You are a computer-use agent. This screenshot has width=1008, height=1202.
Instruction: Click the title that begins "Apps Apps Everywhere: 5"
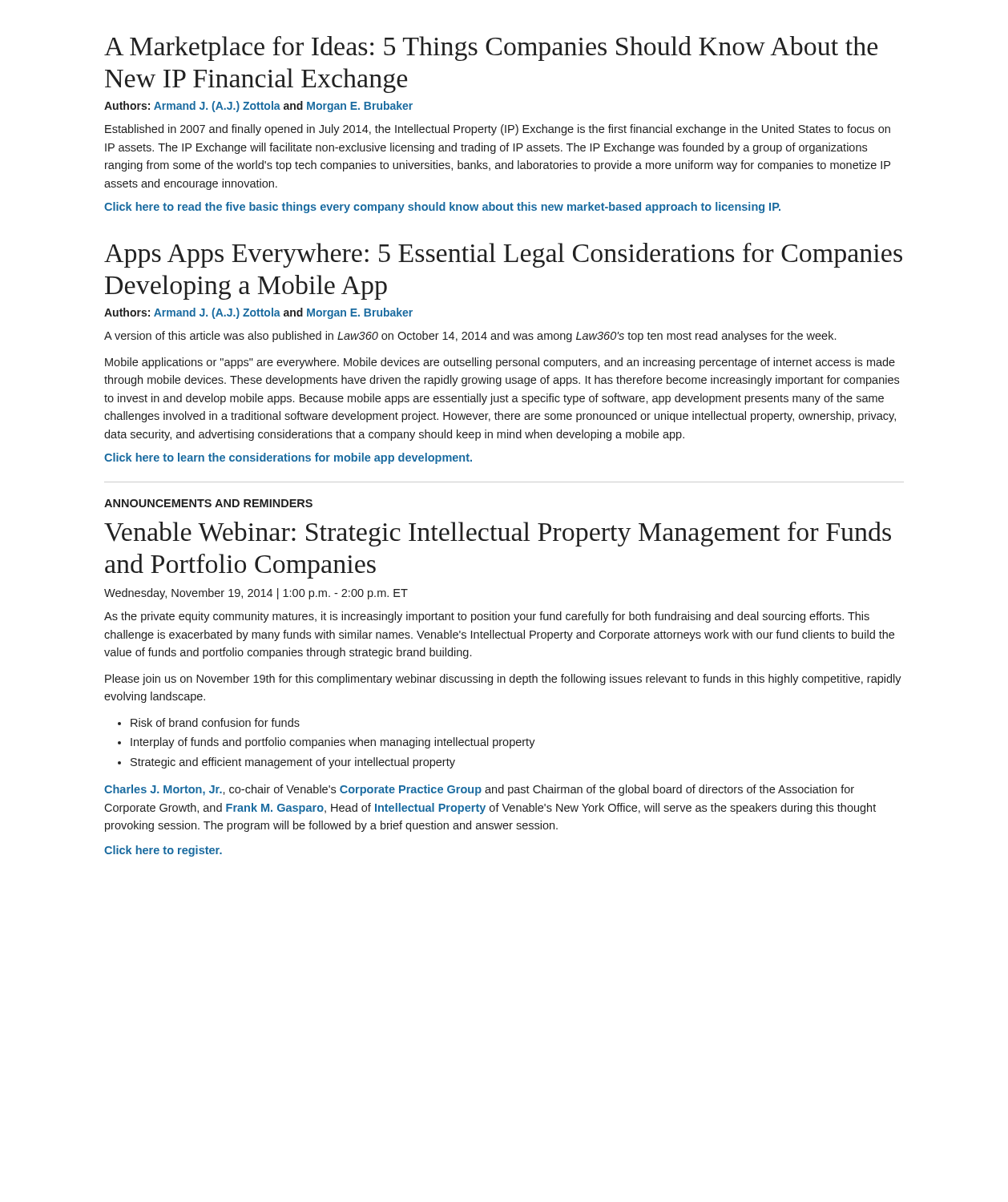(x=504, y=269)
